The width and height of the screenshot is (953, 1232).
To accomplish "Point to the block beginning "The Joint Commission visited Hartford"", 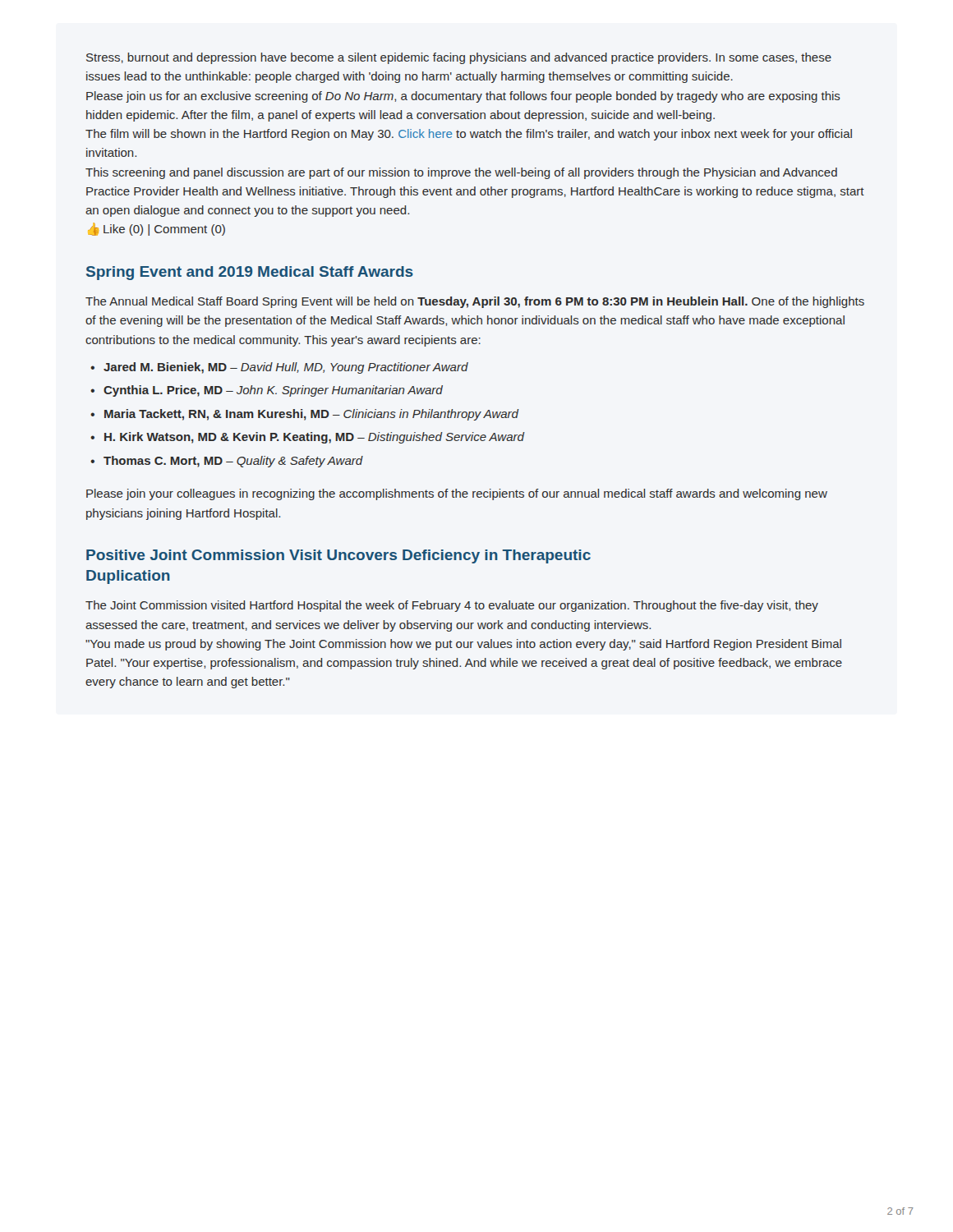I will click(476, 615).
